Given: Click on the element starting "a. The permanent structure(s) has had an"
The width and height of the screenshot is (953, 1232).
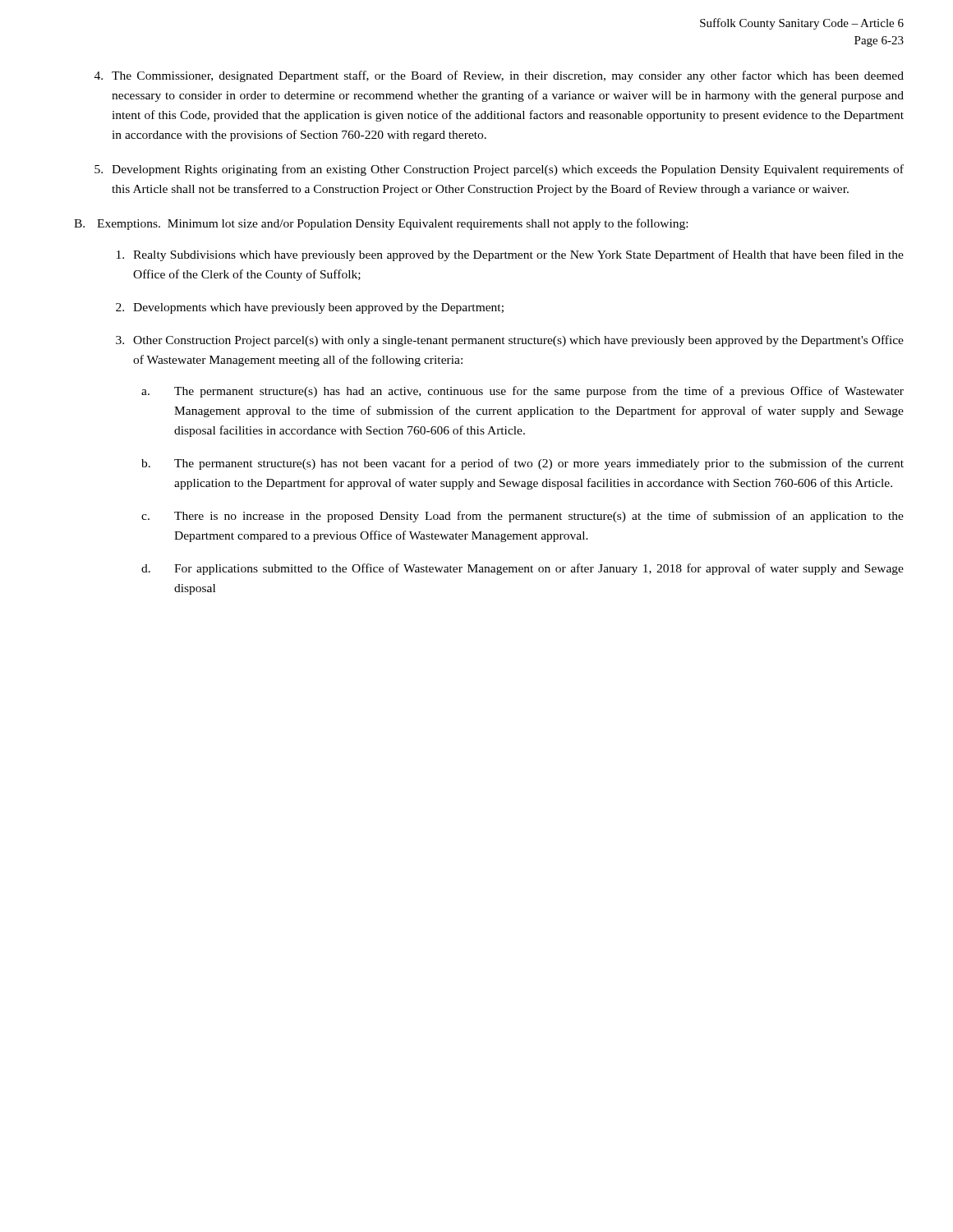Looking at the screenshot, I should [x=523, y=411].
